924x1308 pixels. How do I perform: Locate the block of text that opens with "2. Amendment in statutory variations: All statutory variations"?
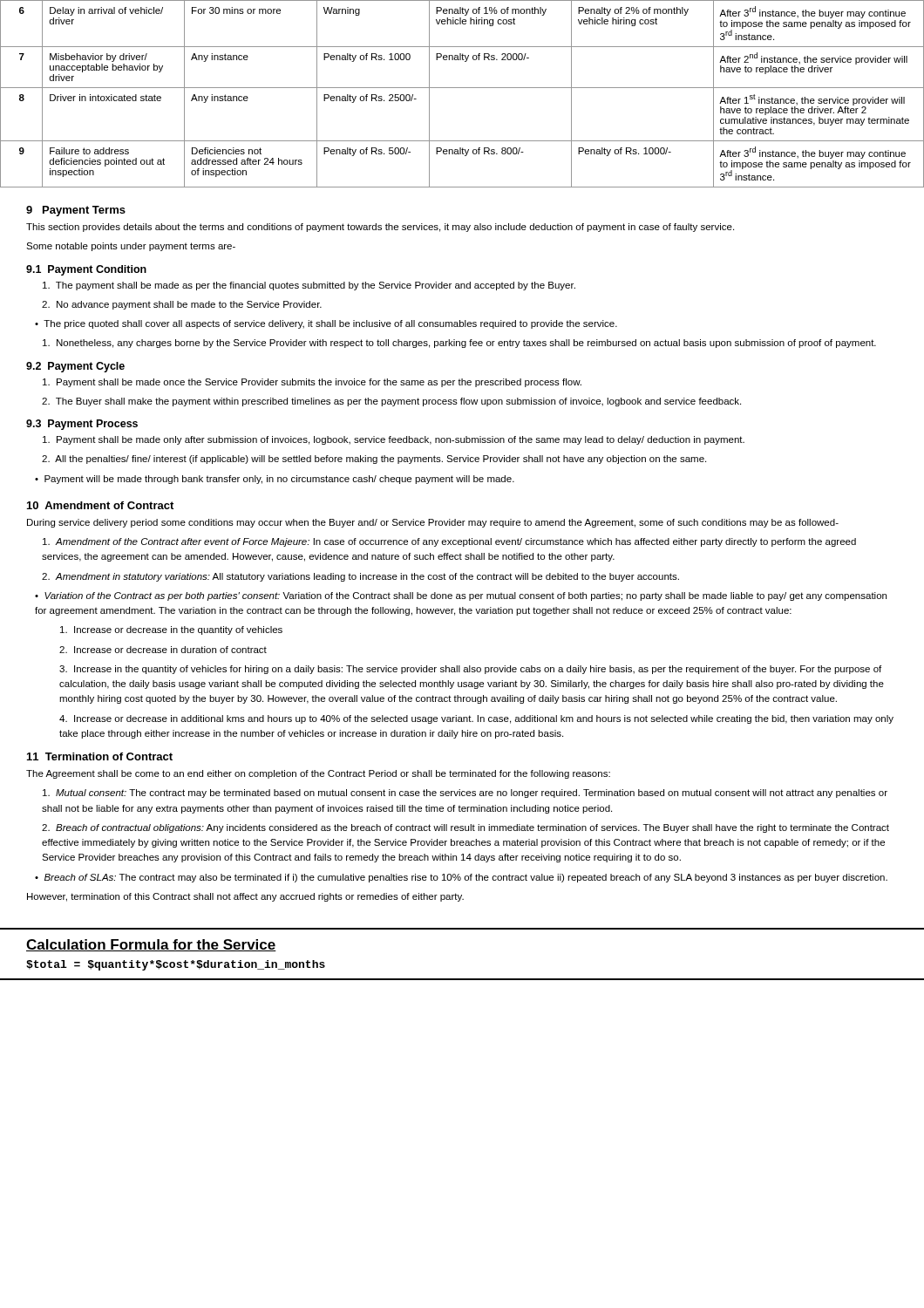(361, 576)
